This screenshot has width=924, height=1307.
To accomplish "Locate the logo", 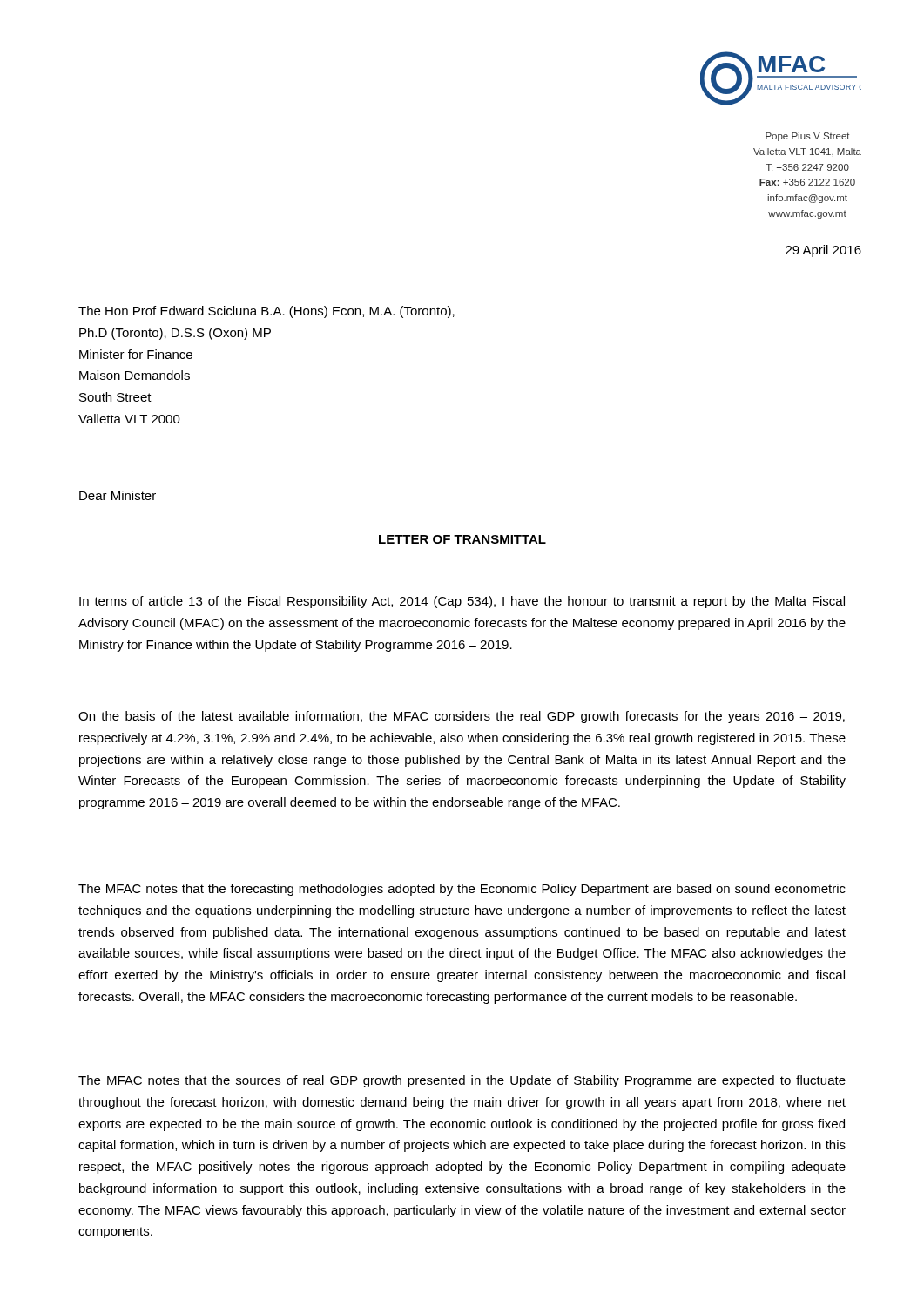I will click(781, 79).
